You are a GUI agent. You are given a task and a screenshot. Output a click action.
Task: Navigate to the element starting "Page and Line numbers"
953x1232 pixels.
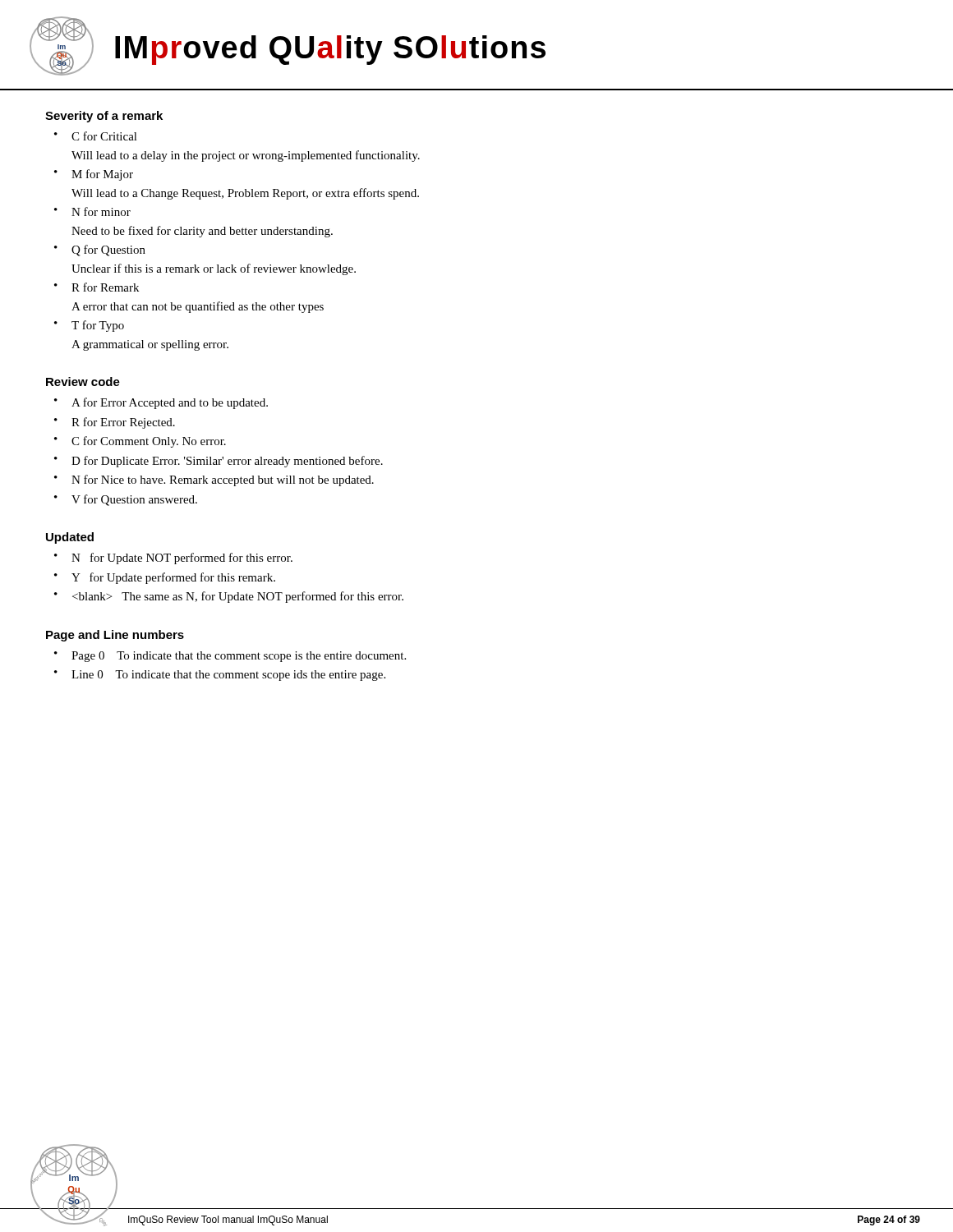tap(115, 634)
